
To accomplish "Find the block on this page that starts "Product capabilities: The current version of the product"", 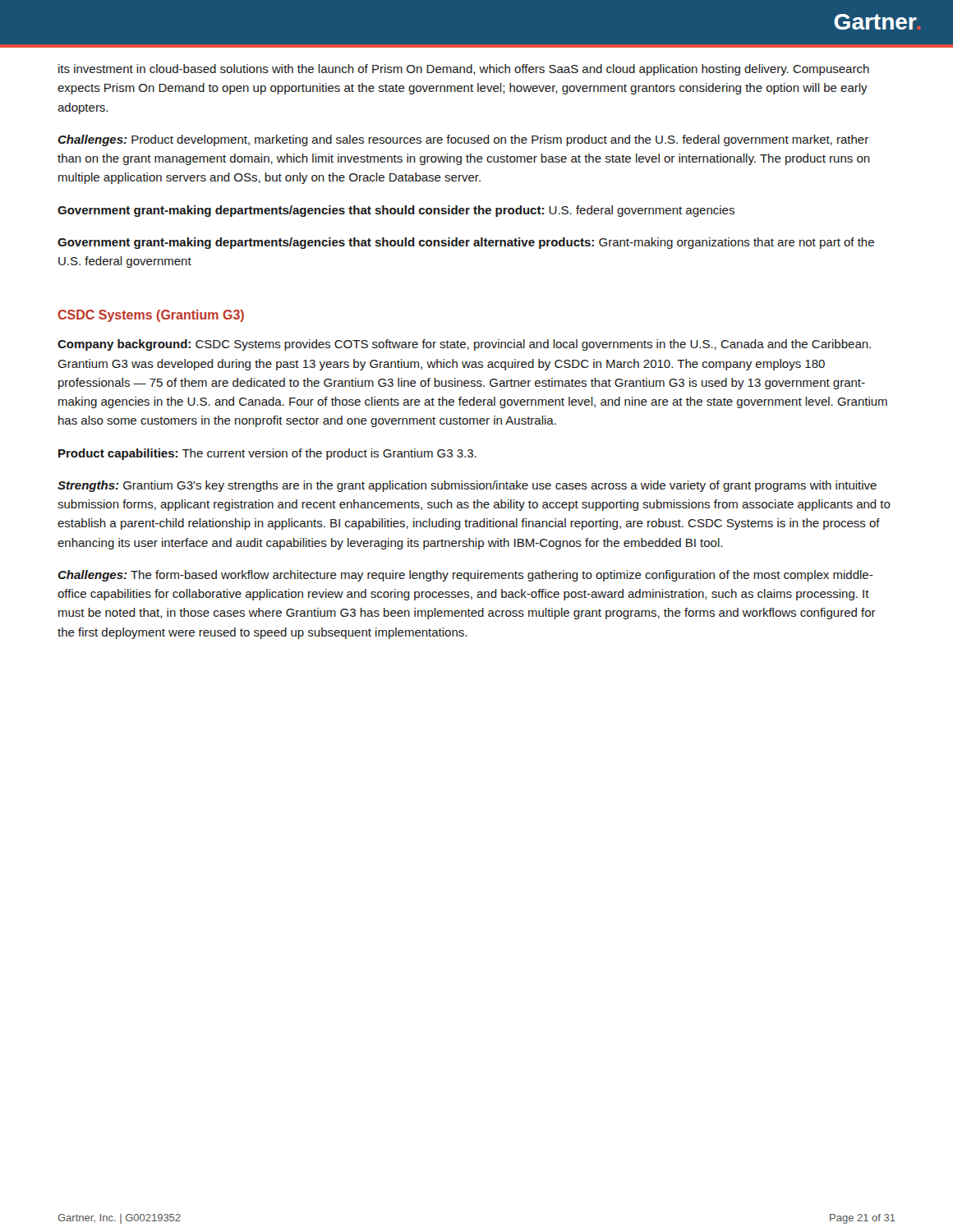I will (267, 453).
